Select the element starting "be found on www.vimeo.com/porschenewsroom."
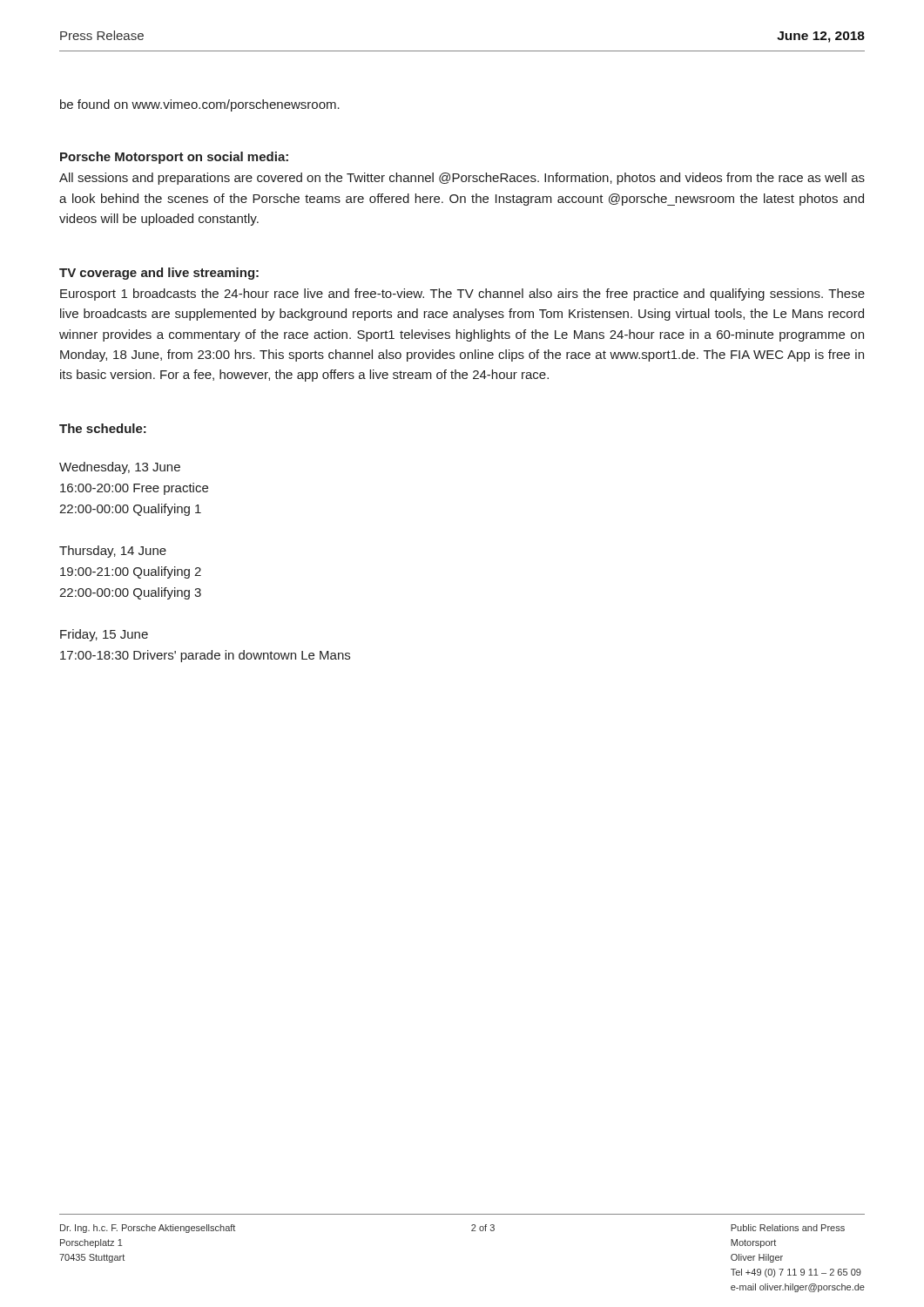The image size is (924, 1307). 200,104
